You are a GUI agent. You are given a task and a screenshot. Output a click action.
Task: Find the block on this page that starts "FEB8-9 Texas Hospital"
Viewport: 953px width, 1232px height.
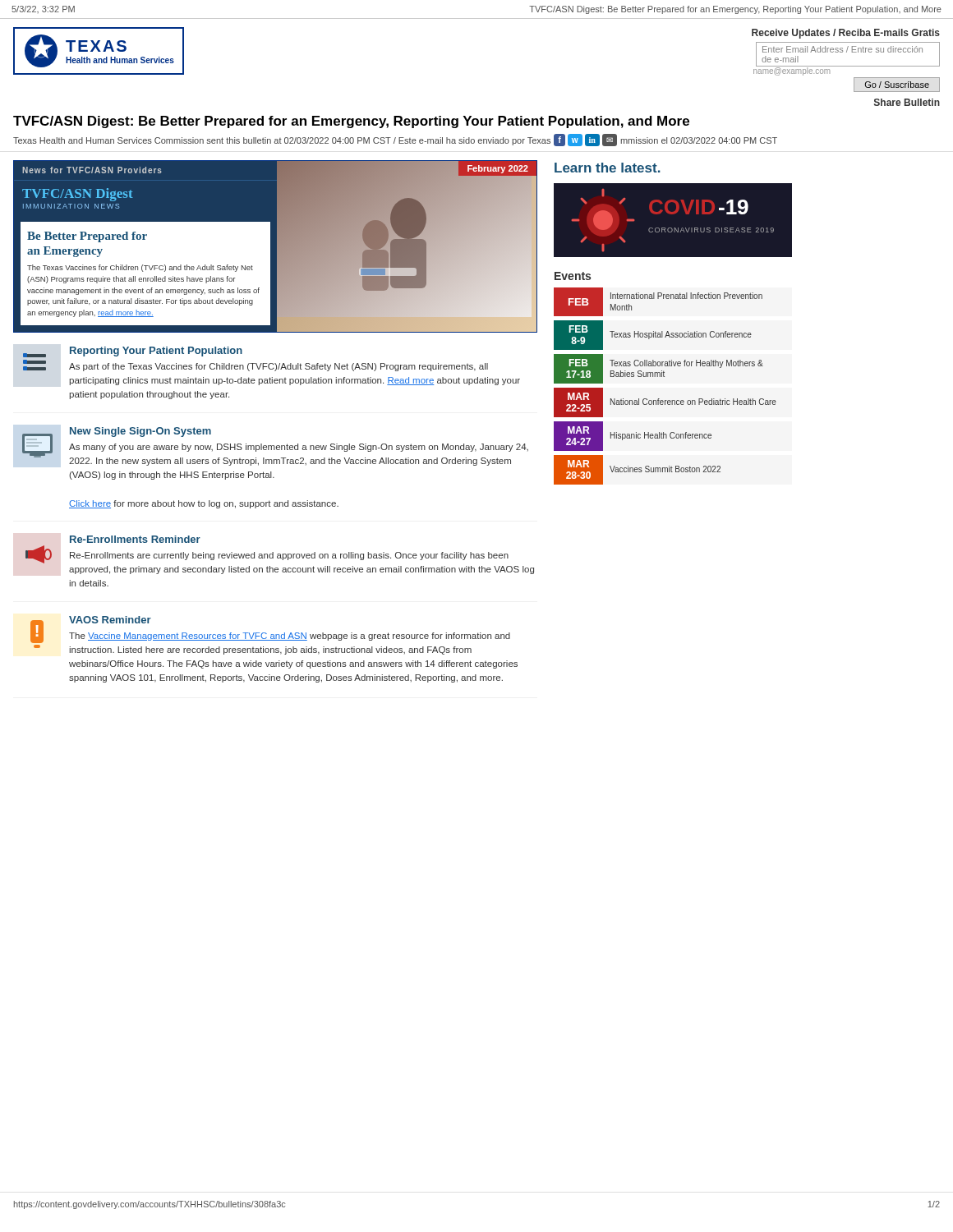(673, 335)
